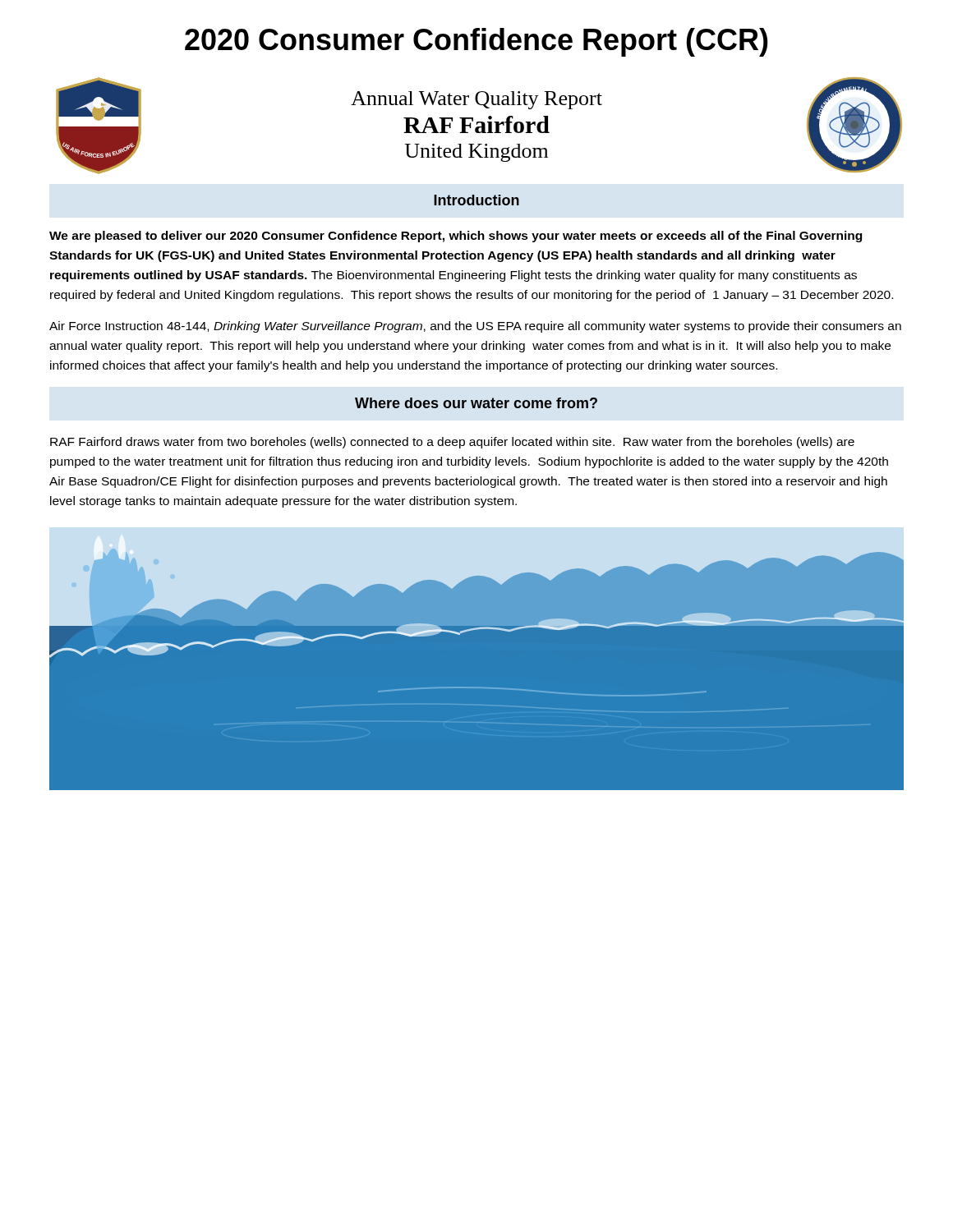The width and height of the screenshot is (953, 1232).
Task: Point to the section header beginning "Where does our water"
Action: pyautogui.click(x=476, y=403)
